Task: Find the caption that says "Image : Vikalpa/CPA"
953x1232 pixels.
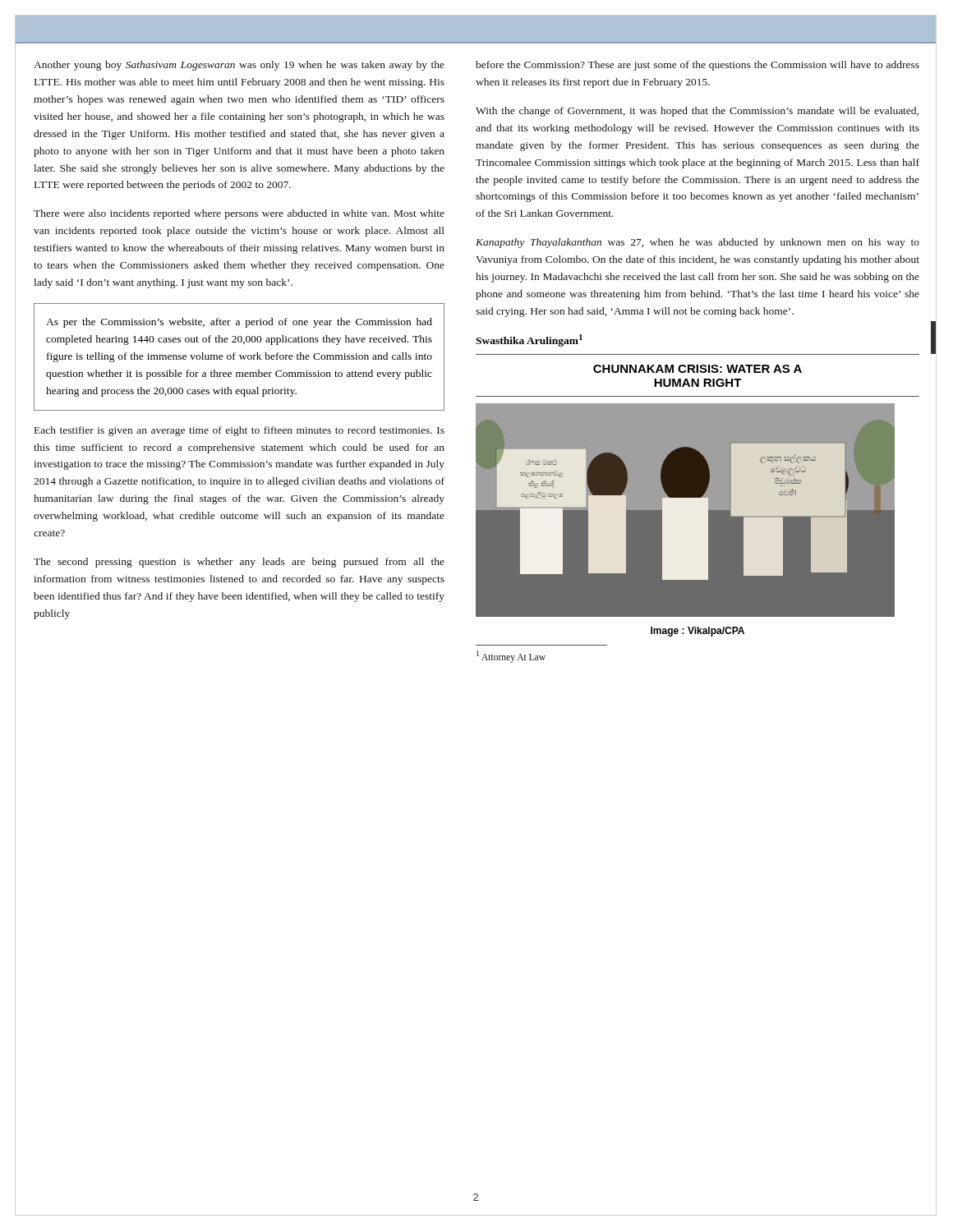Action: [698, 631]
